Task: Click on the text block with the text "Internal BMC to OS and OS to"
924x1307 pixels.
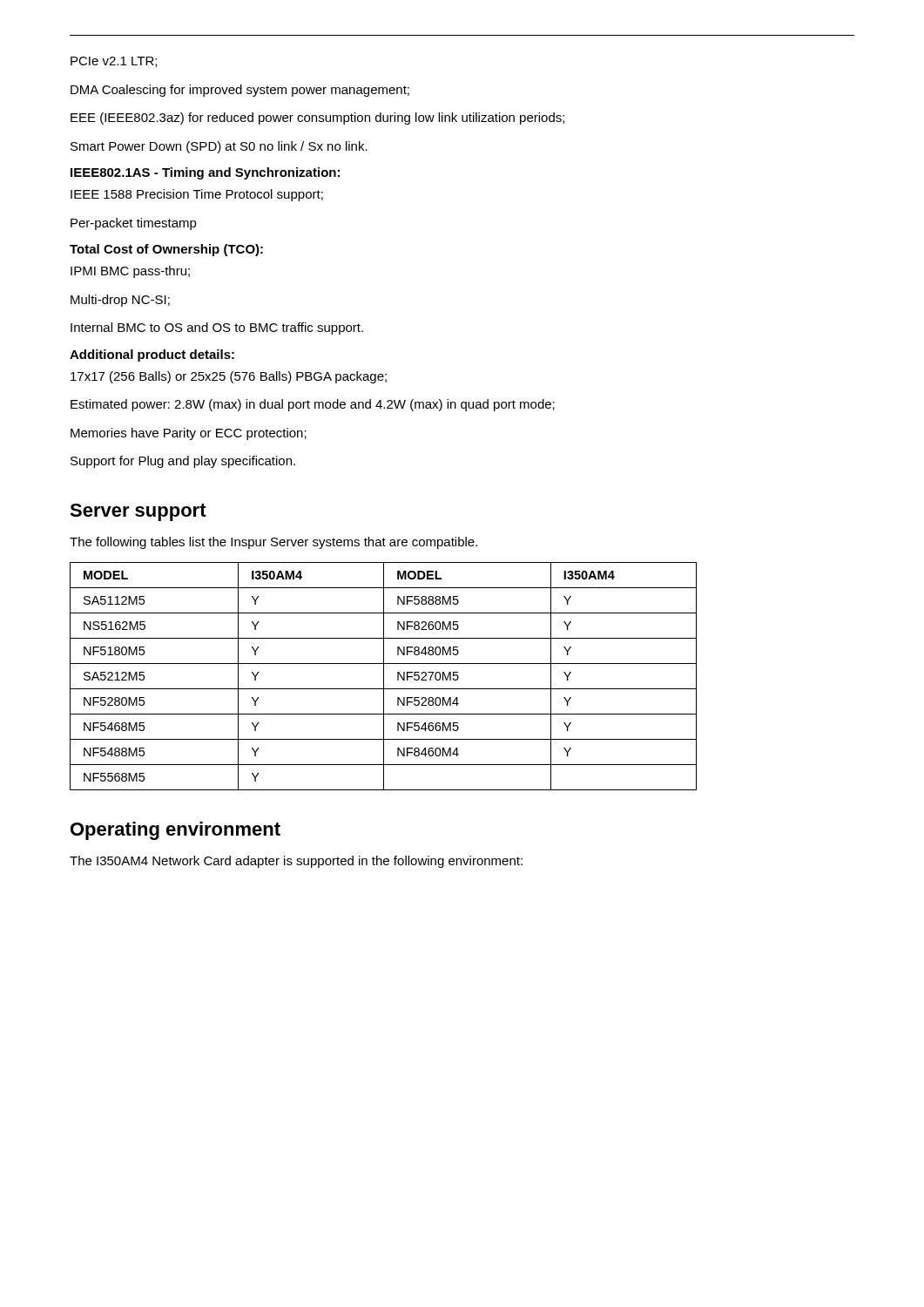Action: tap(217, 327)
